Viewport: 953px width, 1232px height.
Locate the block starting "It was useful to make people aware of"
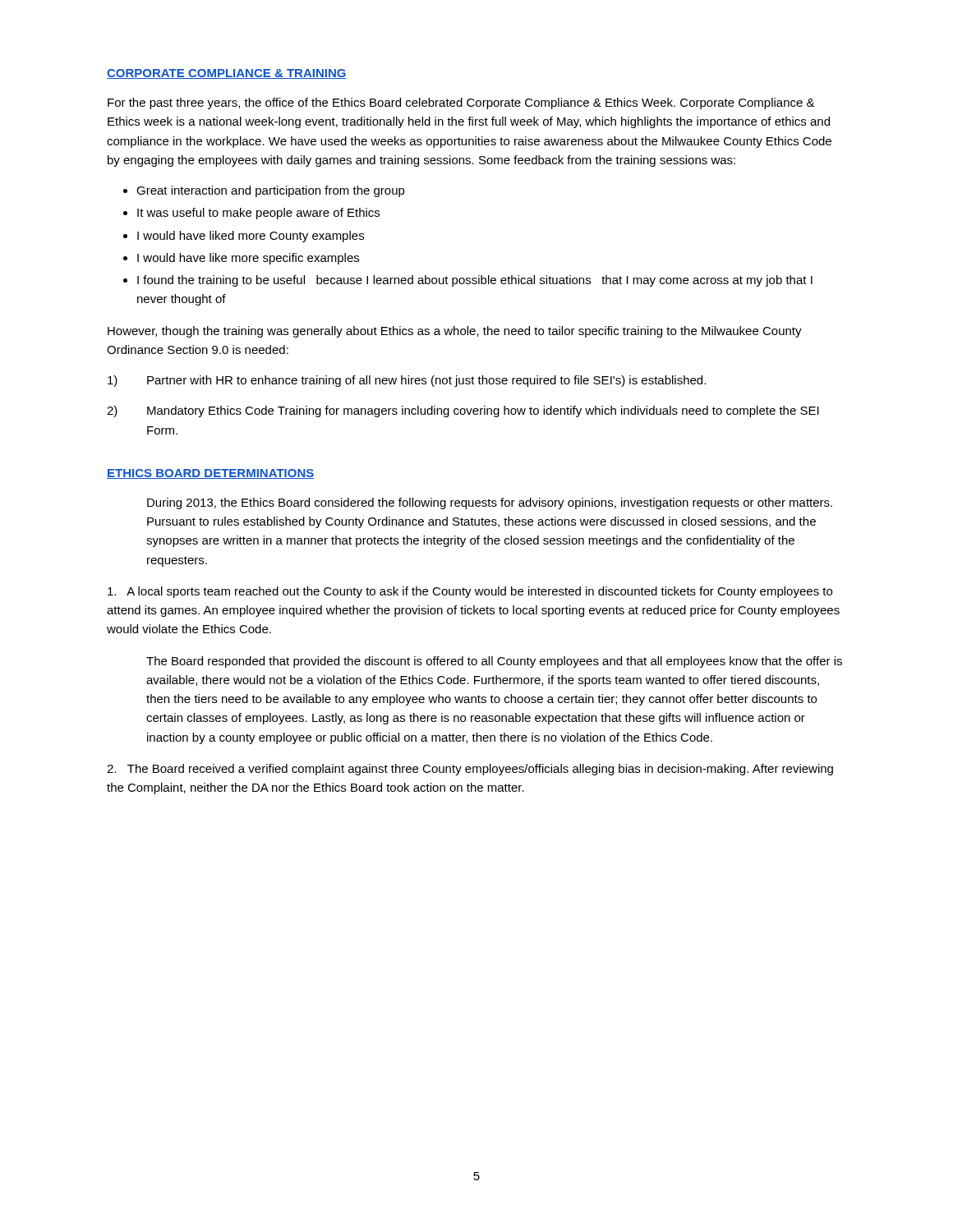coord(258,213)
